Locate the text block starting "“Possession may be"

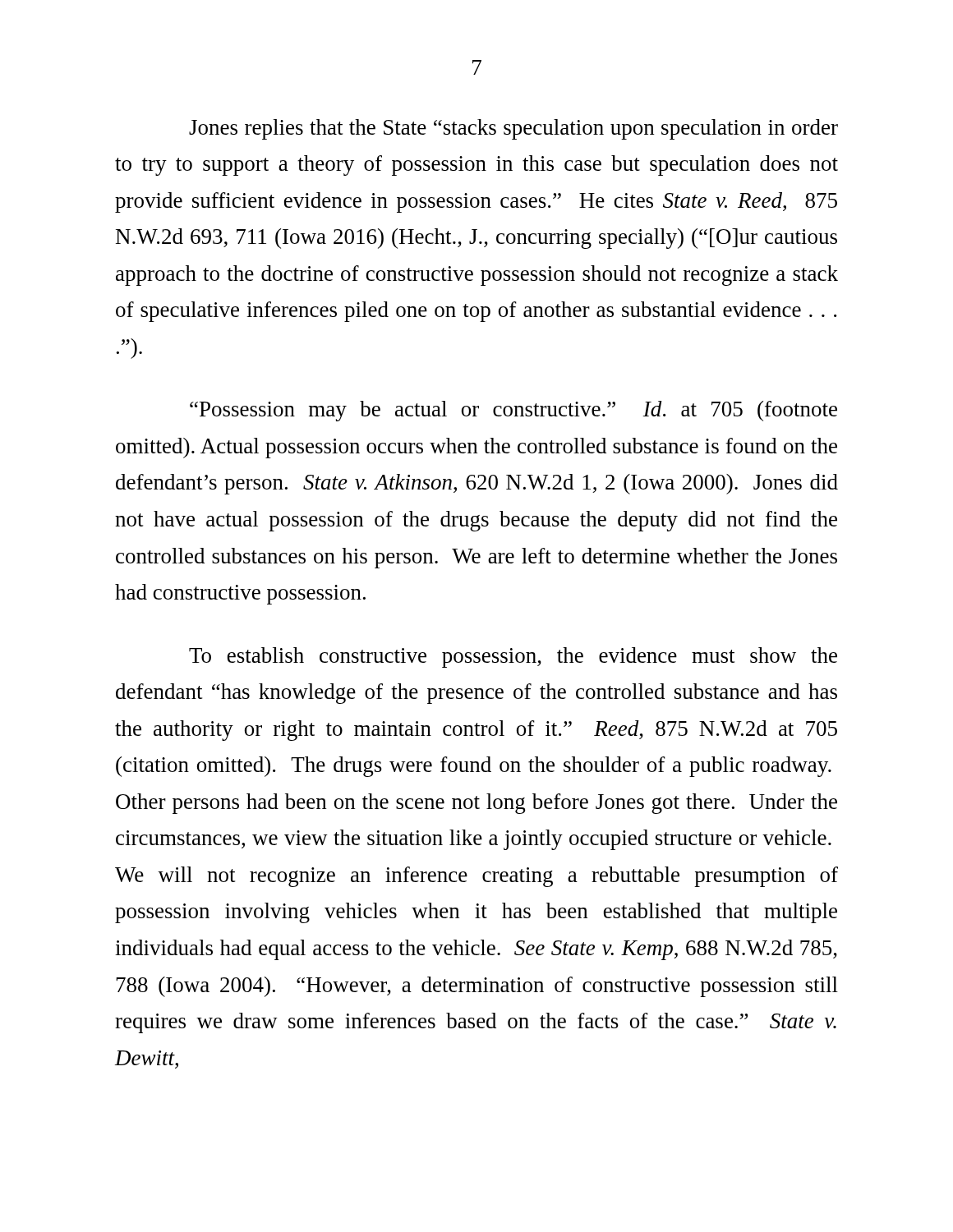pyautogui.click(x=513, y=411)
